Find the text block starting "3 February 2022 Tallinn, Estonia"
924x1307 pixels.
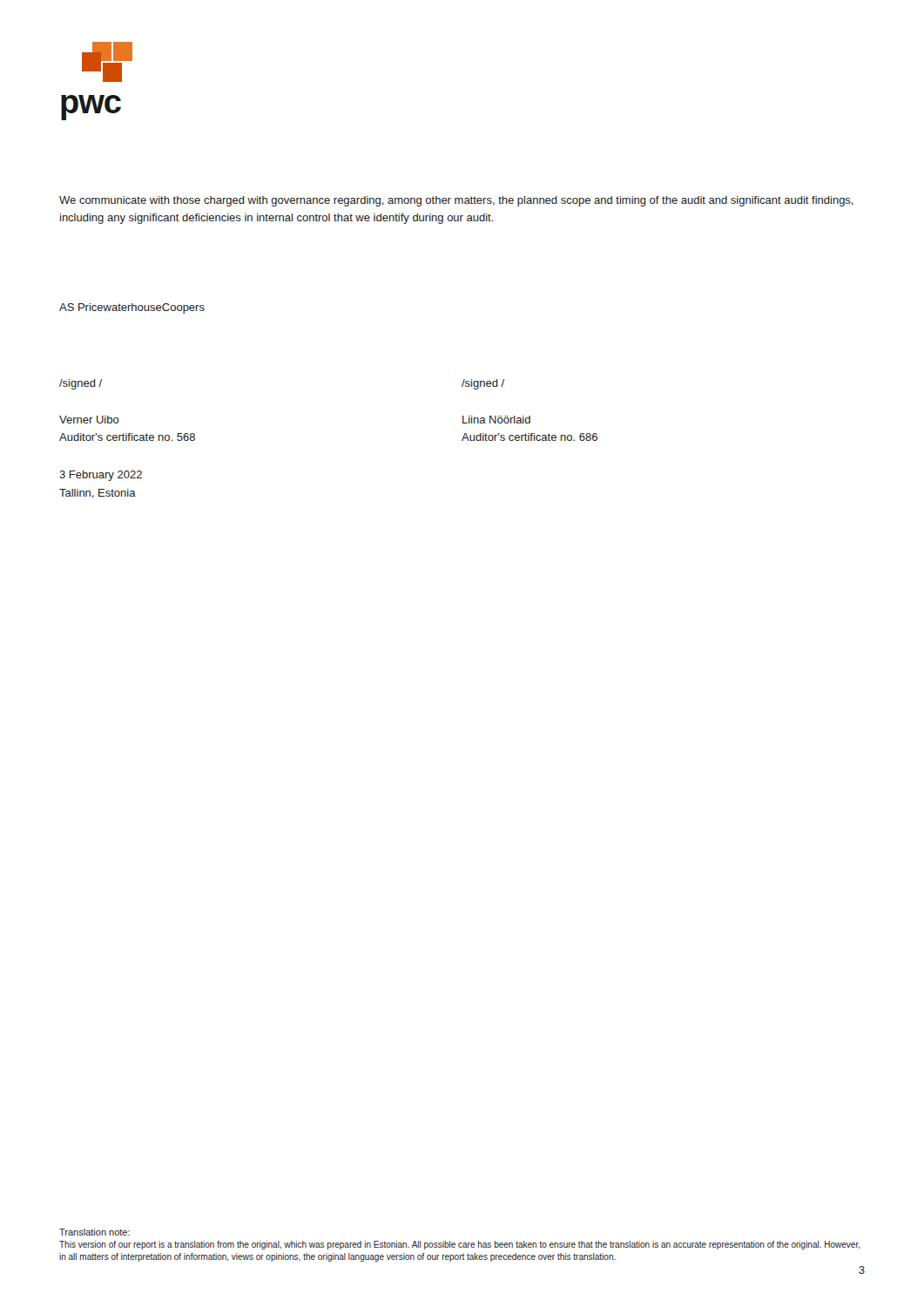(101, 484)
